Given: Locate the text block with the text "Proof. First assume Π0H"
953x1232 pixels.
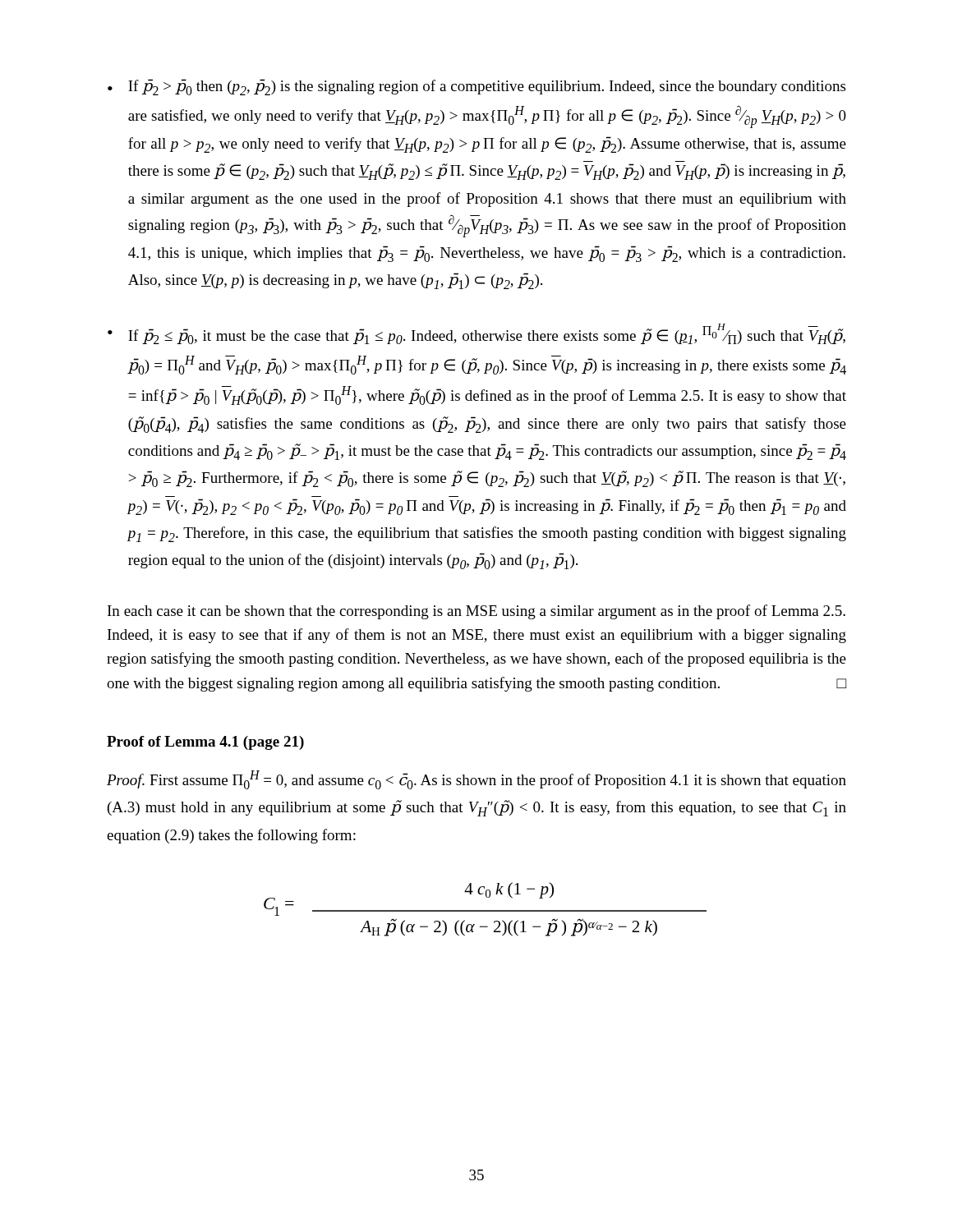Looking at the screenshot, I should click(476, 806).
